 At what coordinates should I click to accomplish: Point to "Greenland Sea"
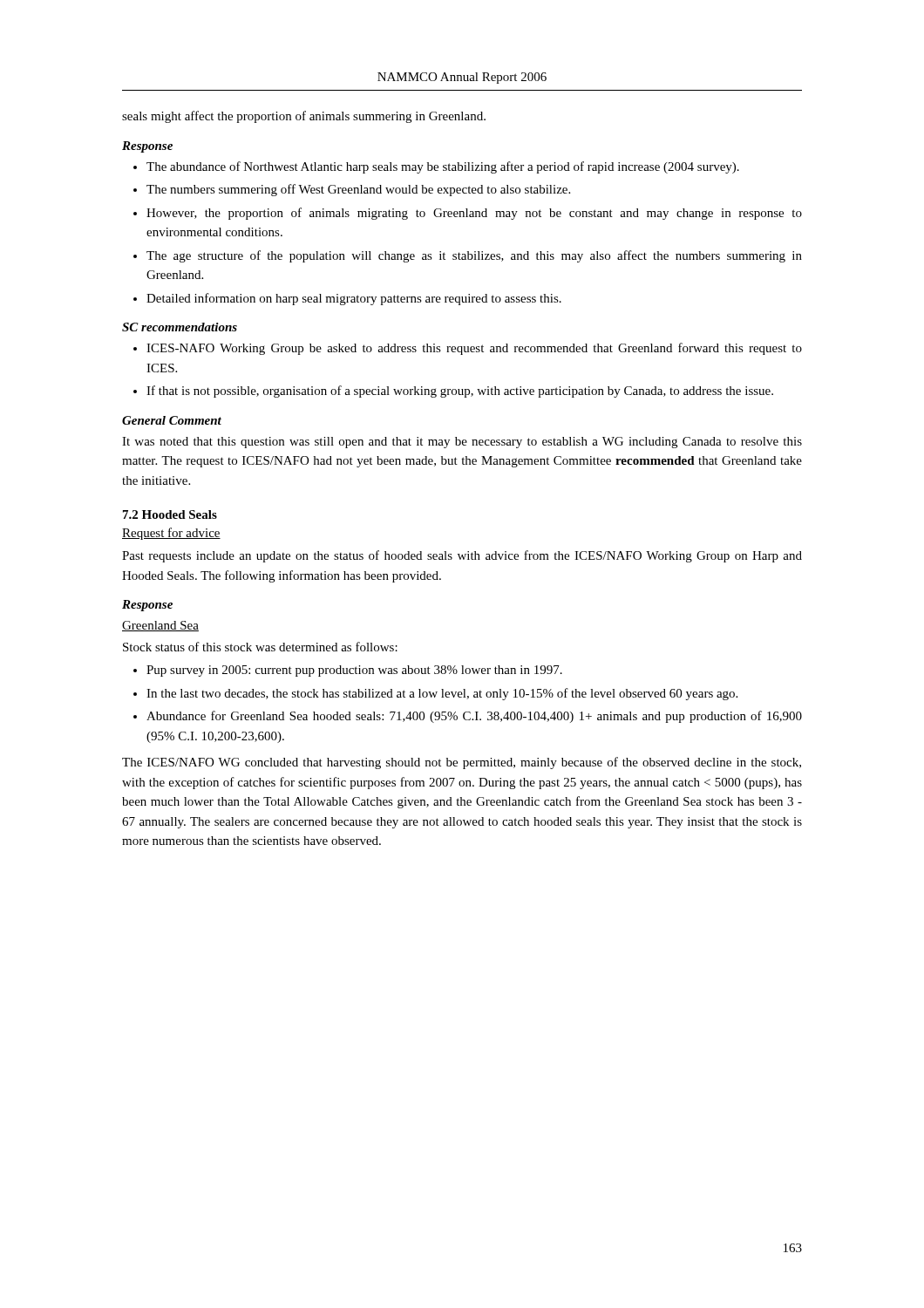point(160,625)
